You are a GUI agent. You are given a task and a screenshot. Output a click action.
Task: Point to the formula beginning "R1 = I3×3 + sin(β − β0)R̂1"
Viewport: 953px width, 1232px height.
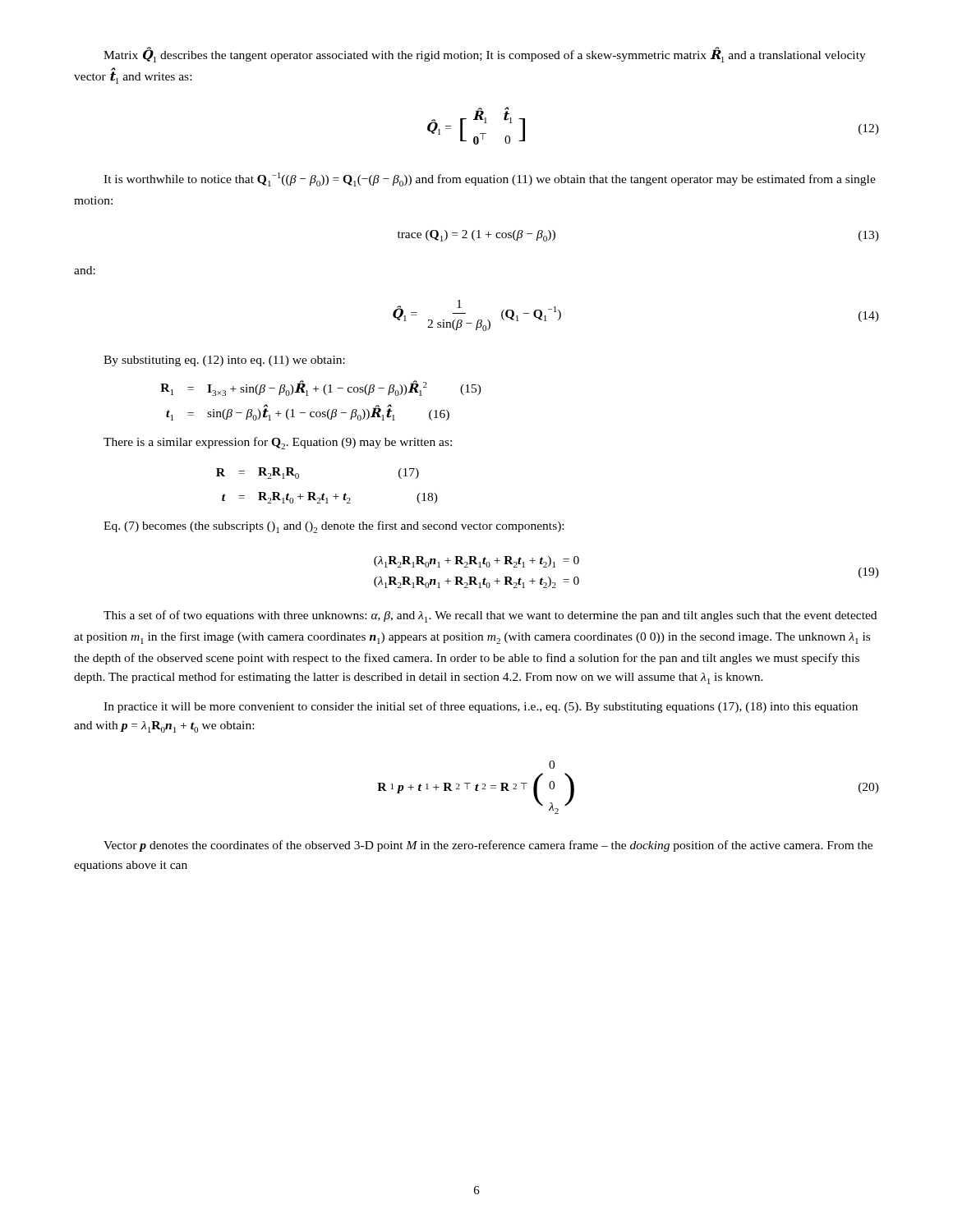pos(476,401)
